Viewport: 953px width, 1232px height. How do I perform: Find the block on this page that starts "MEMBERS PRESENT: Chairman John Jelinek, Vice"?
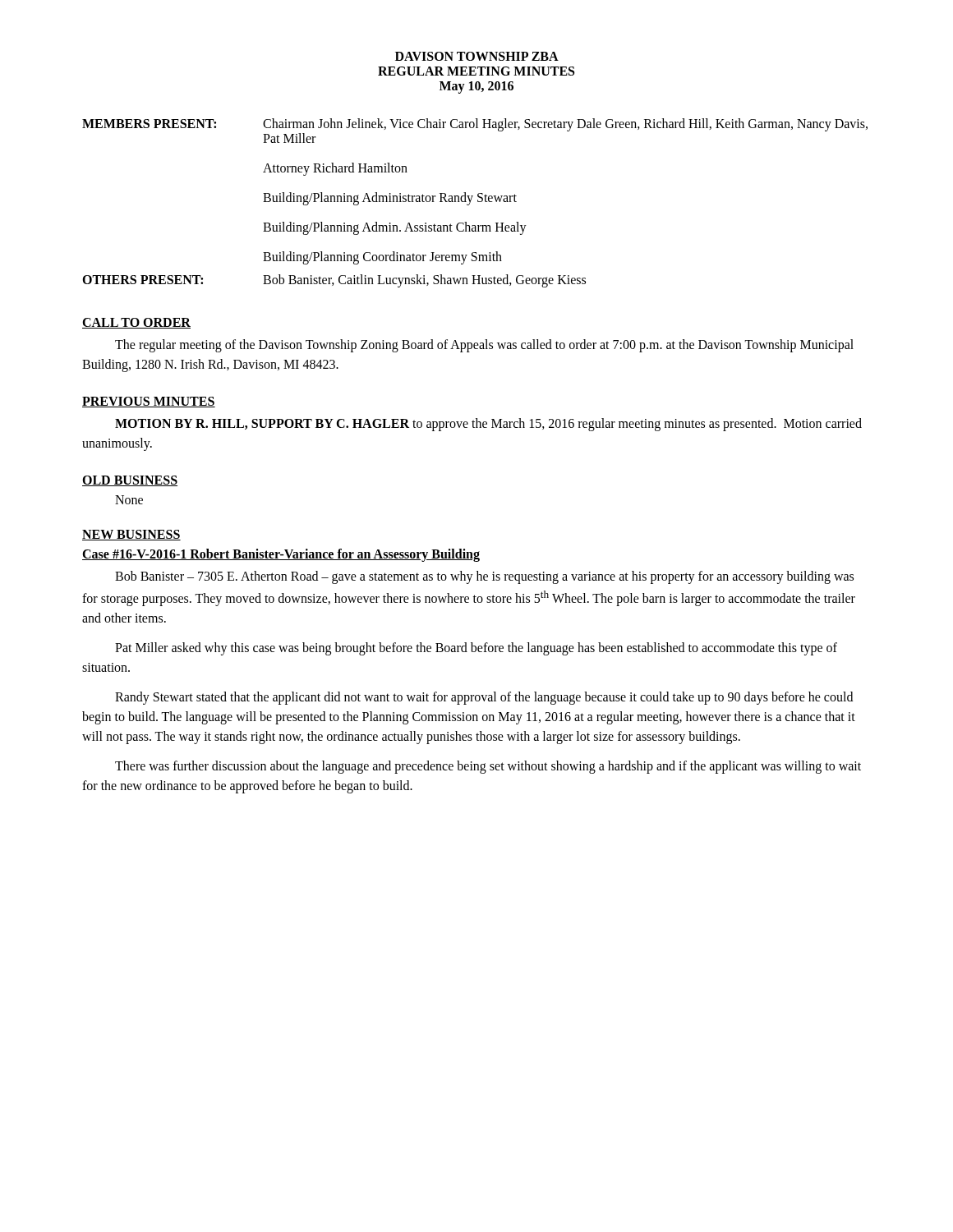(476, 206)
